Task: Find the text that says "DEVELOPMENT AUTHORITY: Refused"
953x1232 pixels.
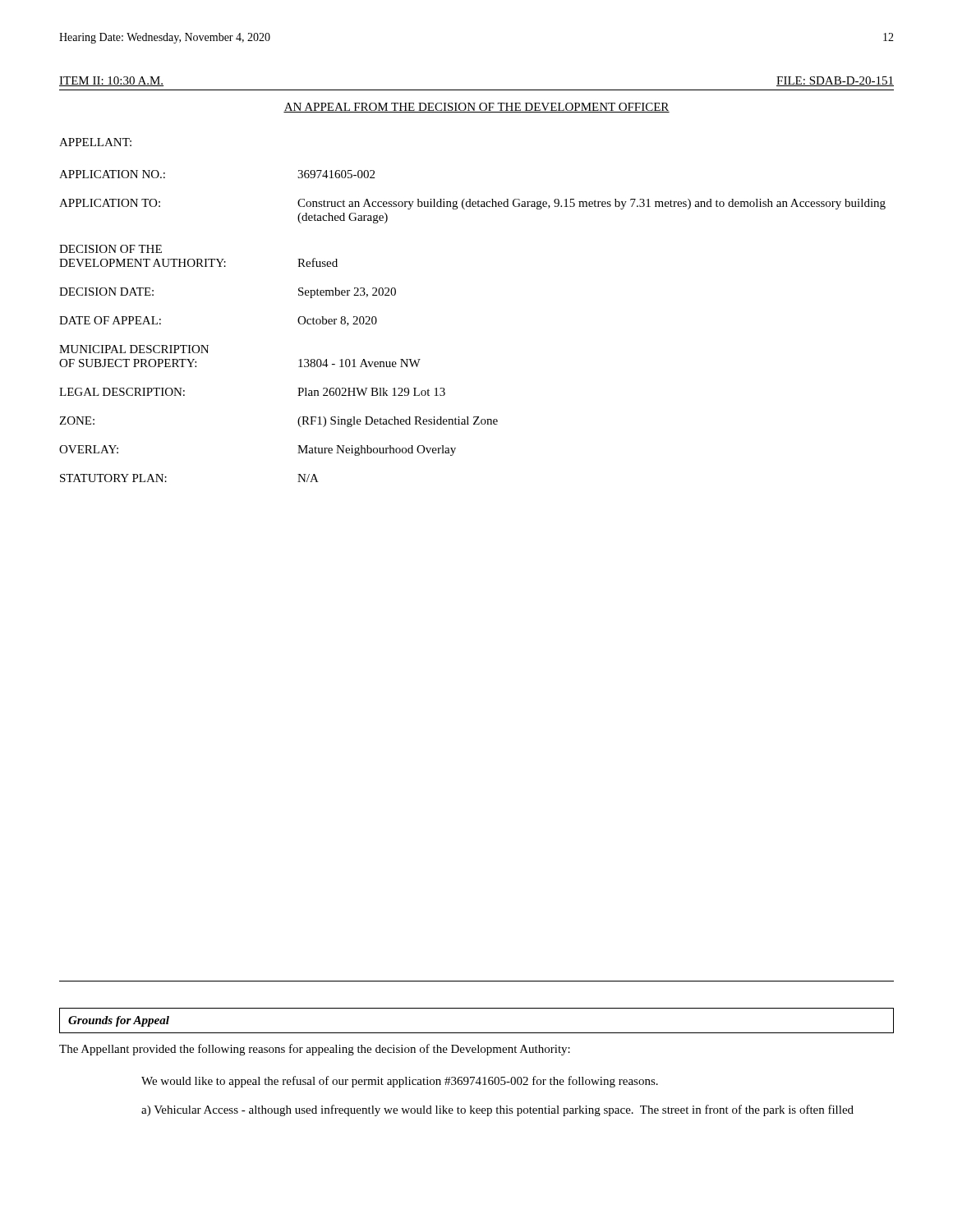Action: point(198,262)
